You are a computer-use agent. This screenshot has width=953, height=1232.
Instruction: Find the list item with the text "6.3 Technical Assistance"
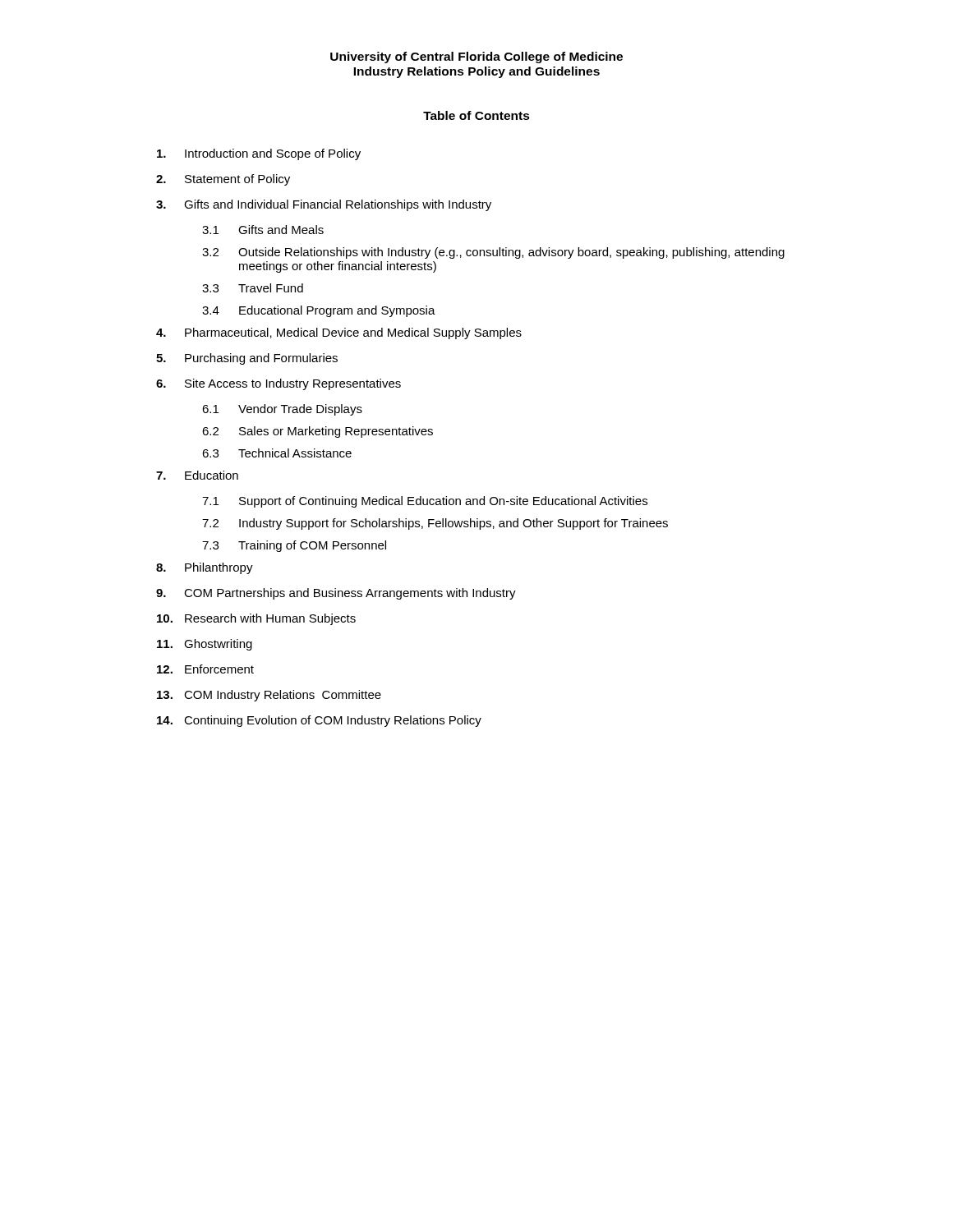pyautogui.click(x=277, y=453)
